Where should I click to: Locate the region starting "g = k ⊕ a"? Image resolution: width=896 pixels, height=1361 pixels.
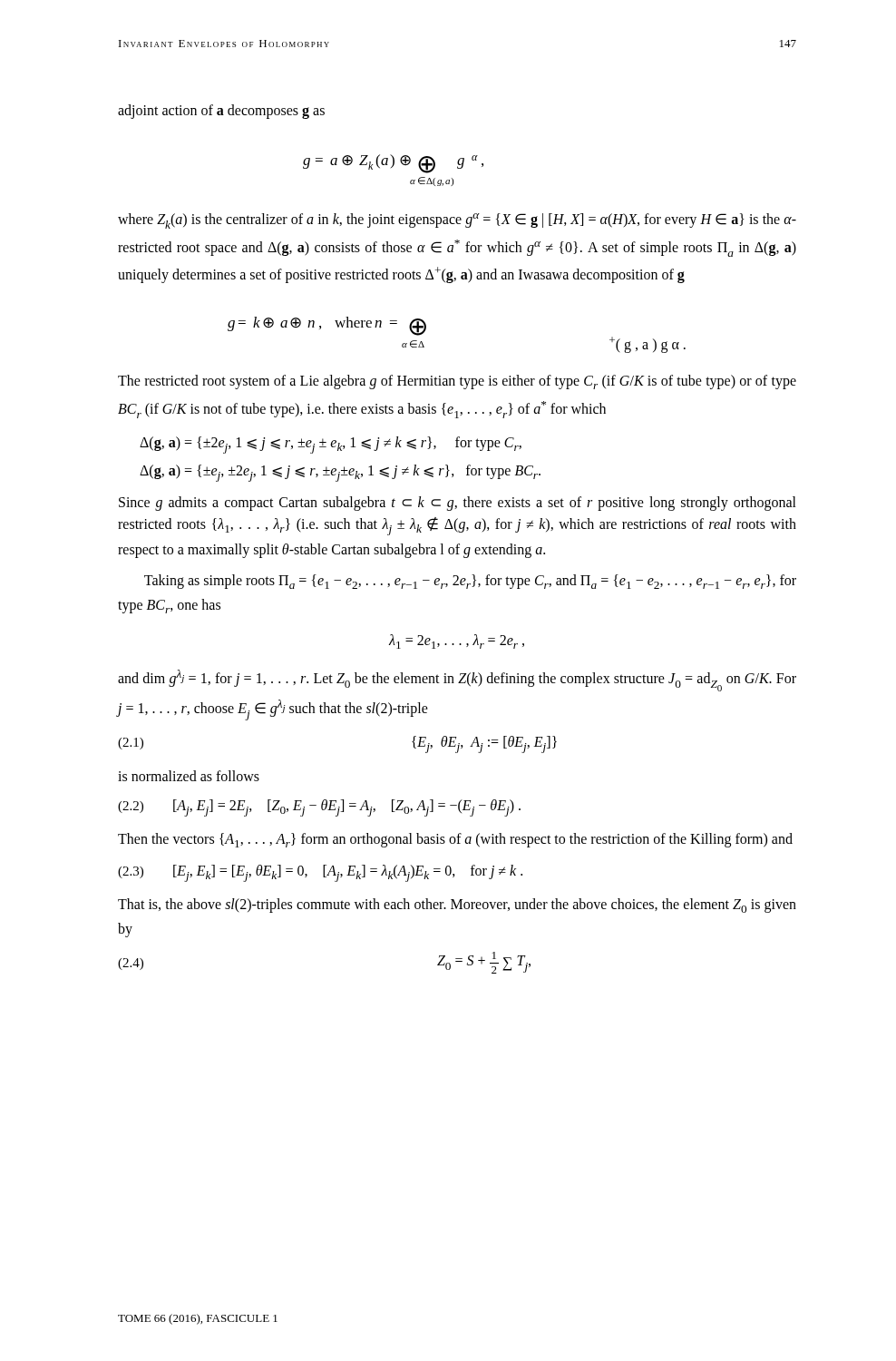[418, 334]
